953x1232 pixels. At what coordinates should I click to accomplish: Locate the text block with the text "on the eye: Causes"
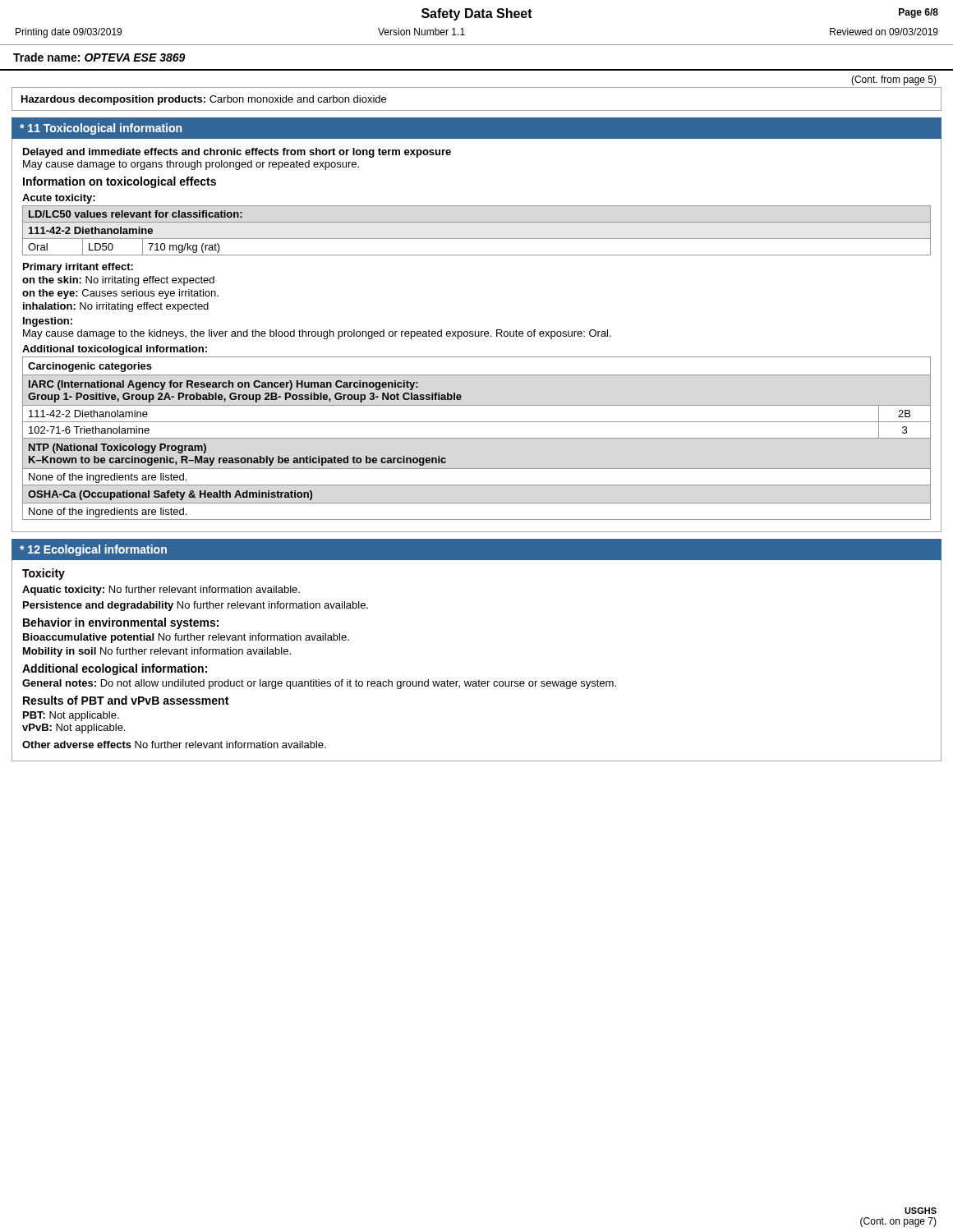click(121, 293)
